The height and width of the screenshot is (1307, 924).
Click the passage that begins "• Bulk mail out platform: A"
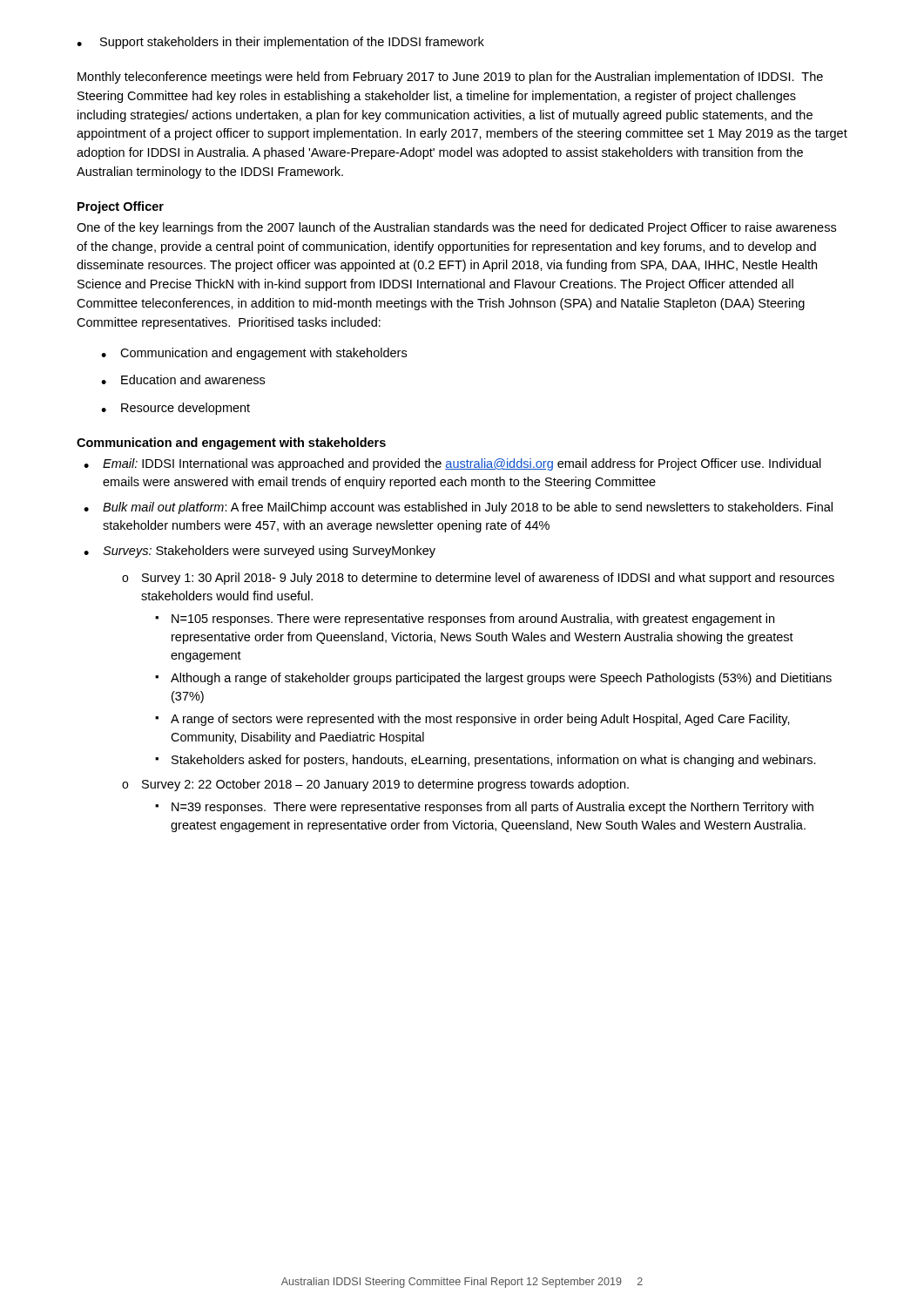coord(466,517)
